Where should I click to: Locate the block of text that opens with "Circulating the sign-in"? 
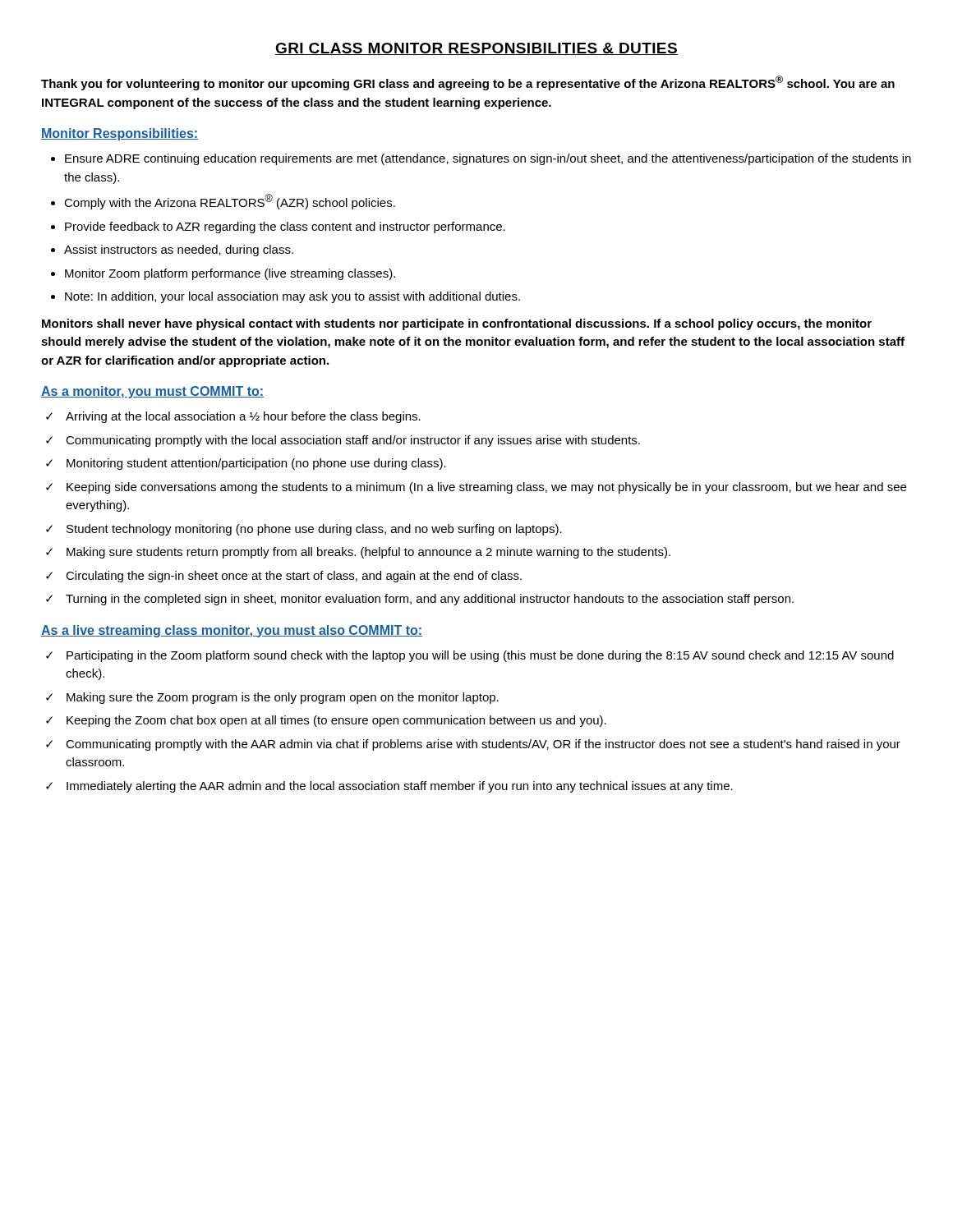point(294,575)
